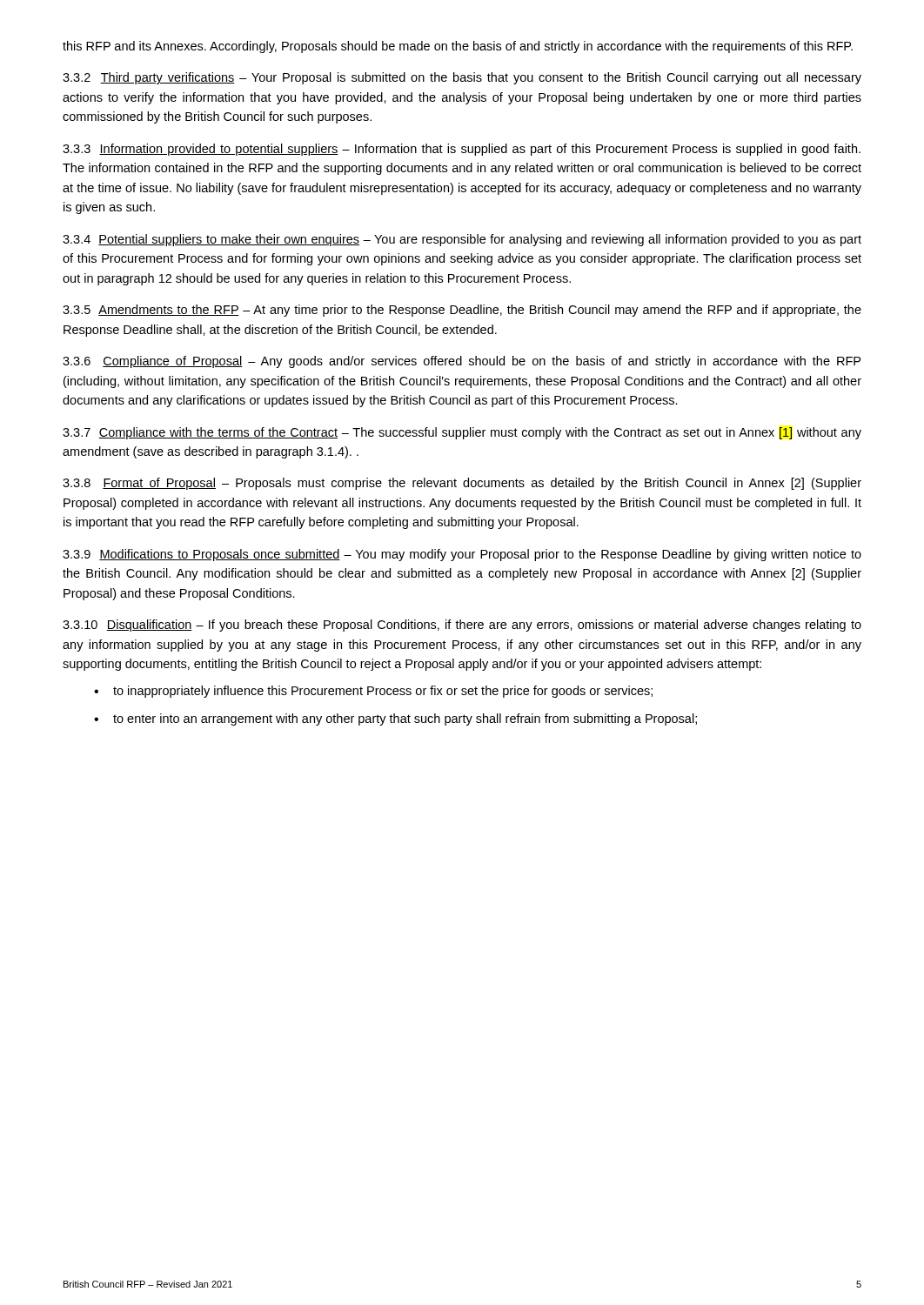Viewport: 924px width, 1305px height.
Task: Point to the block starting "3.3 Information provided"
Action: point(462,178)
